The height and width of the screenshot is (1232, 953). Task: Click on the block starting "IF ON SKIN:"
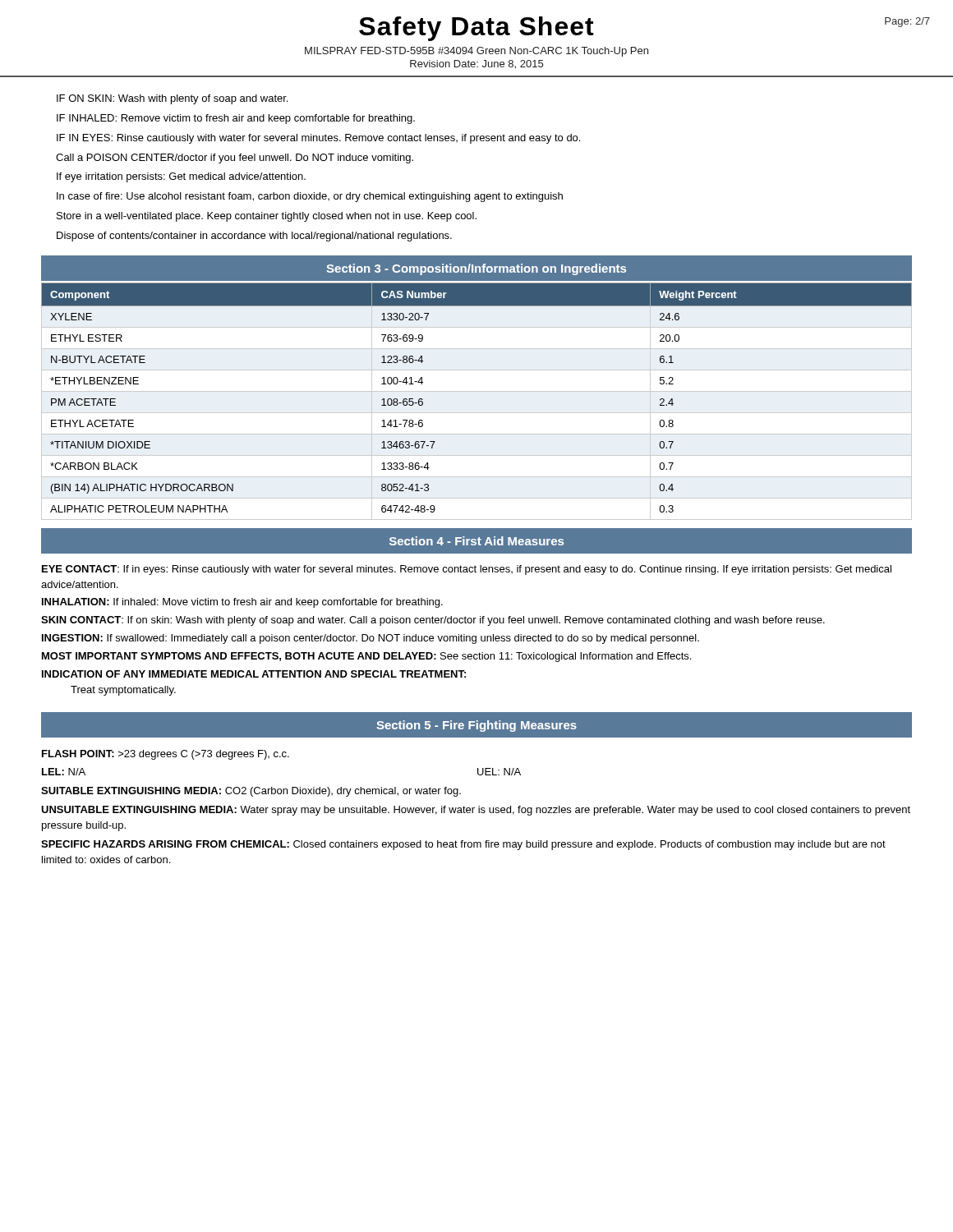(x=172, y=98)
